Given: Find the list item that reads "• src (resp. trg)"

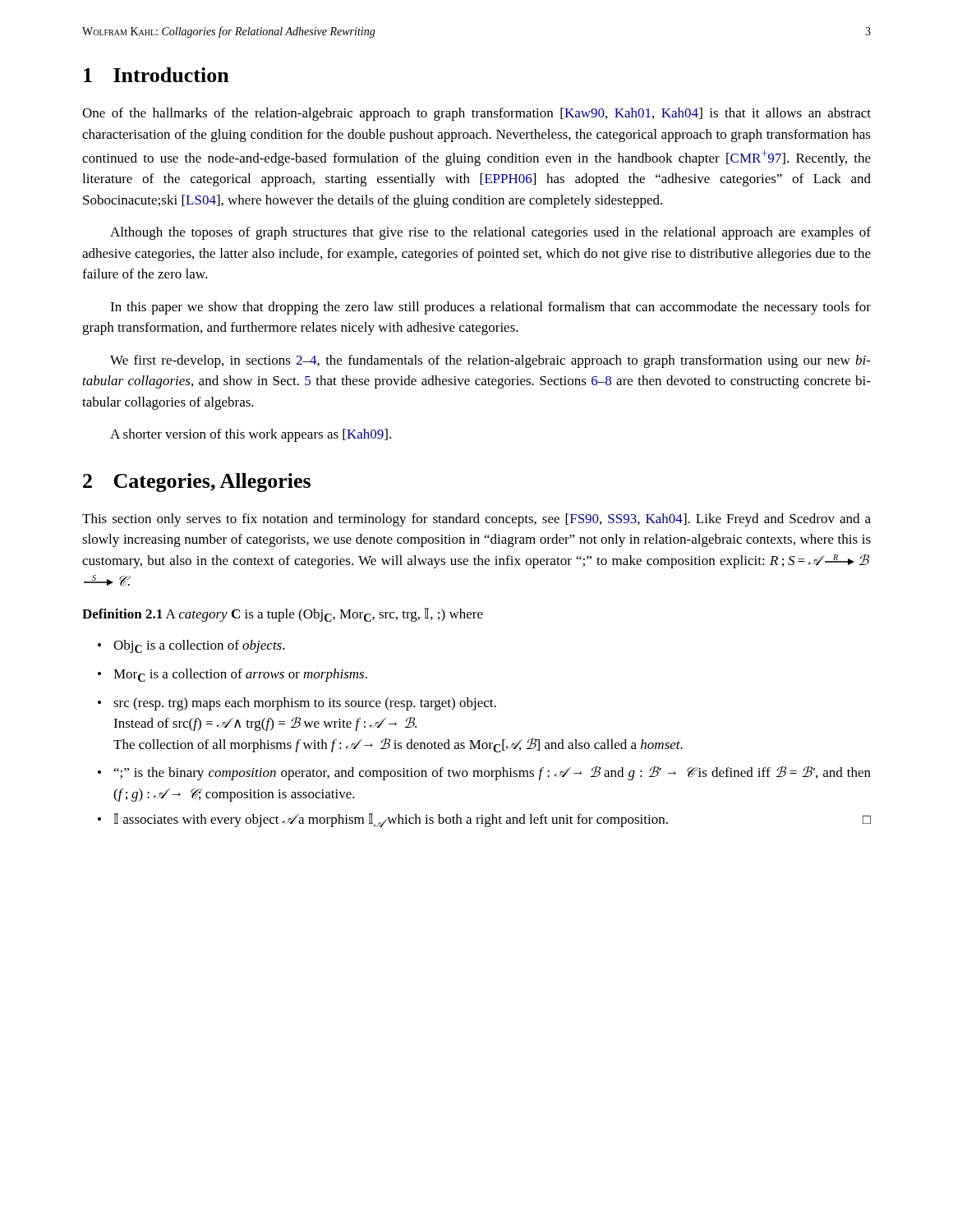Looking at the screenshot, I should click(x=297, y=704).
